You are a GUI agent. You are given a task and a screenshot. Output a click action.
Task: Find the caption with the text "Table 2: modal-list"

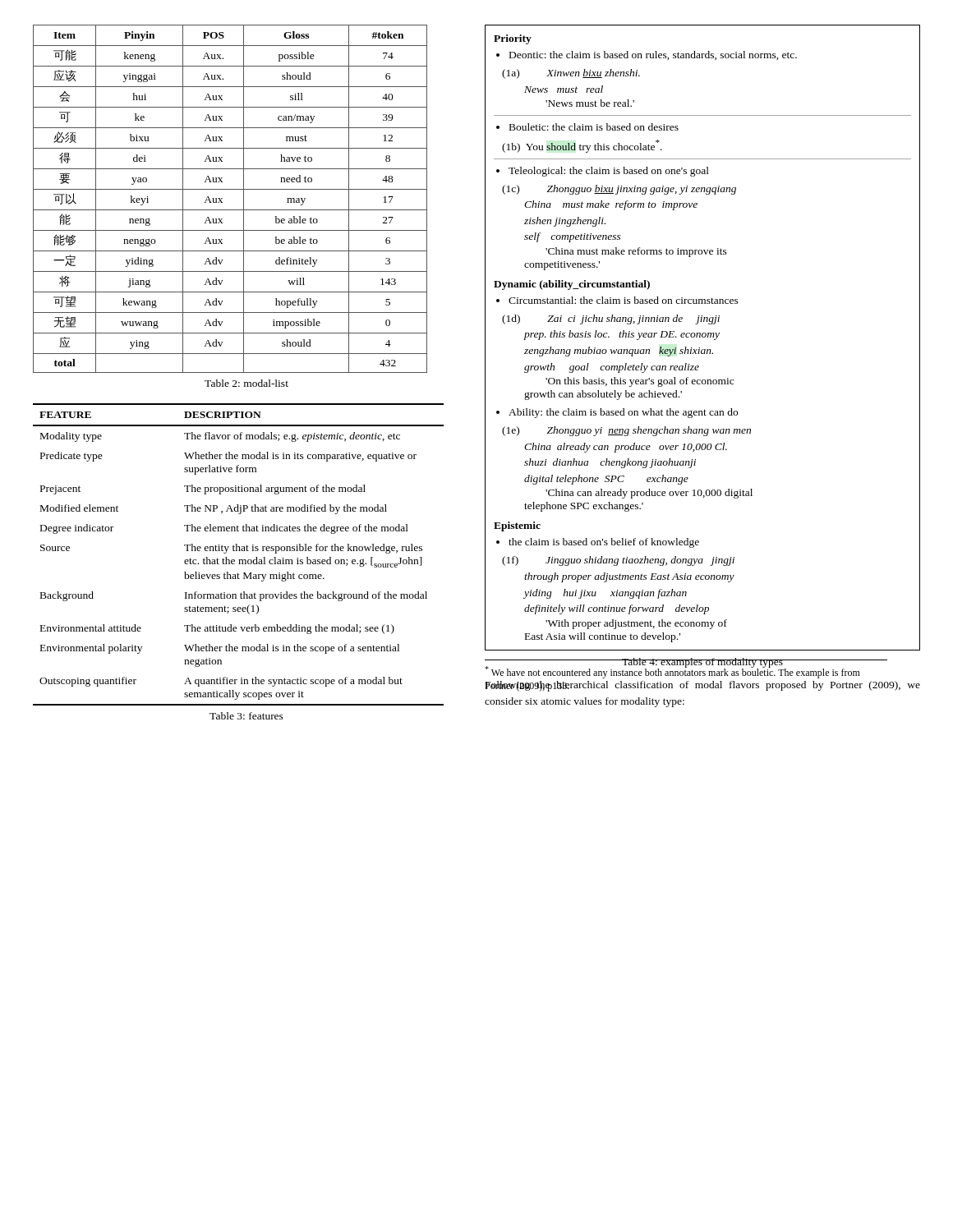[x=246, y=383]
